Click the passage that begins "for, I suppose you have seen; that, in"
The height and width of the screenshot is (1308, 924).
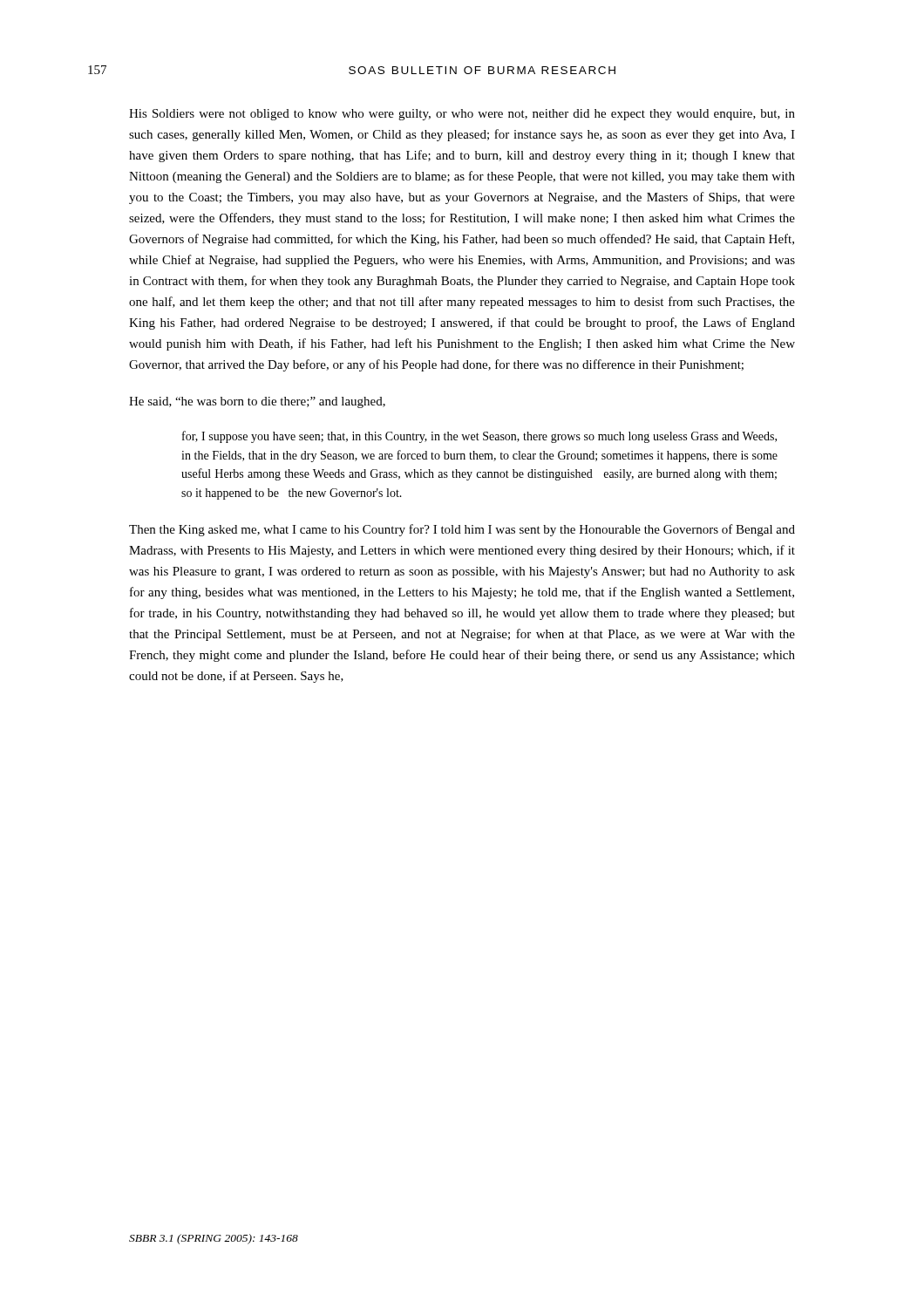click(479, 465)
